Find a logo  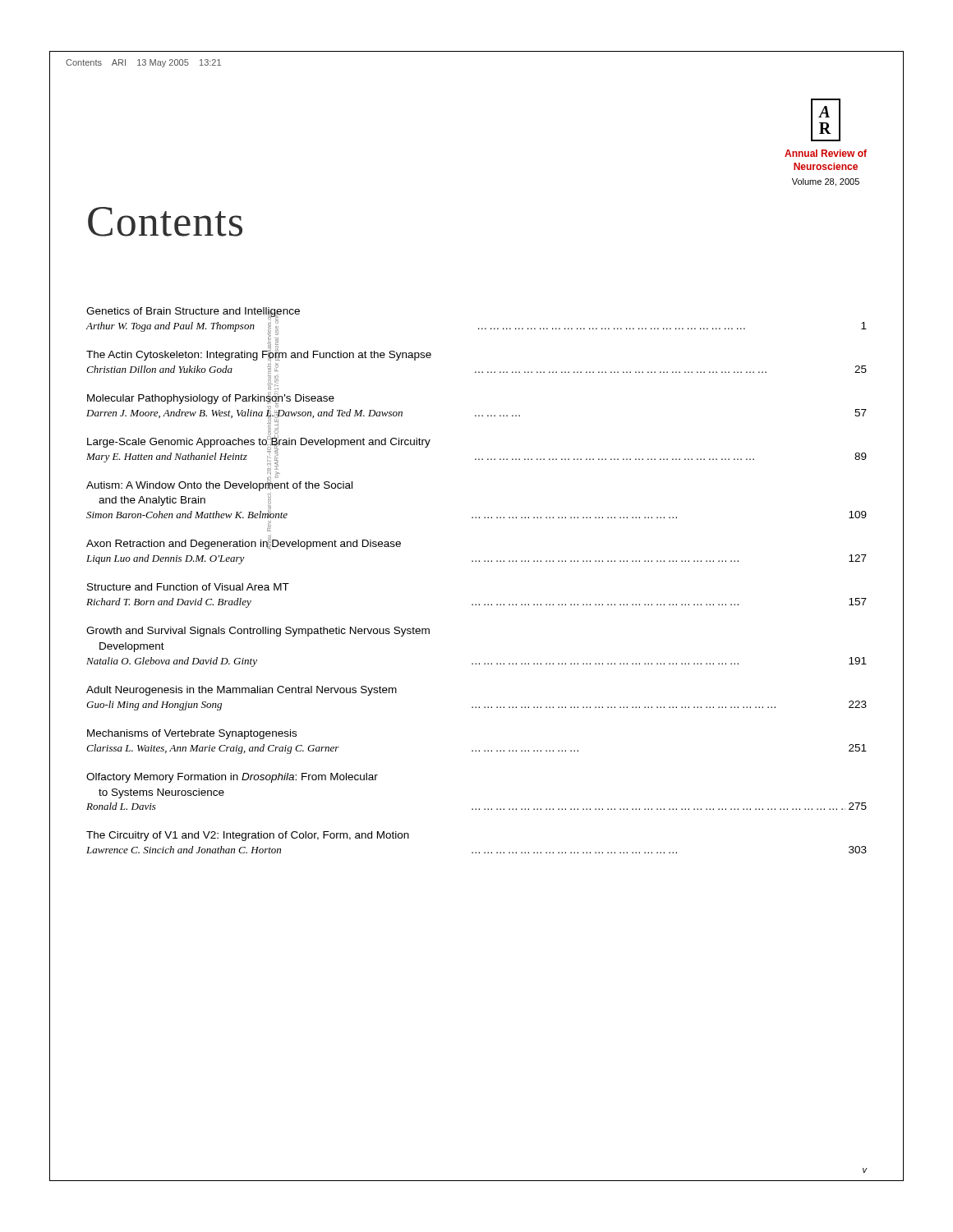pos(826,143)
